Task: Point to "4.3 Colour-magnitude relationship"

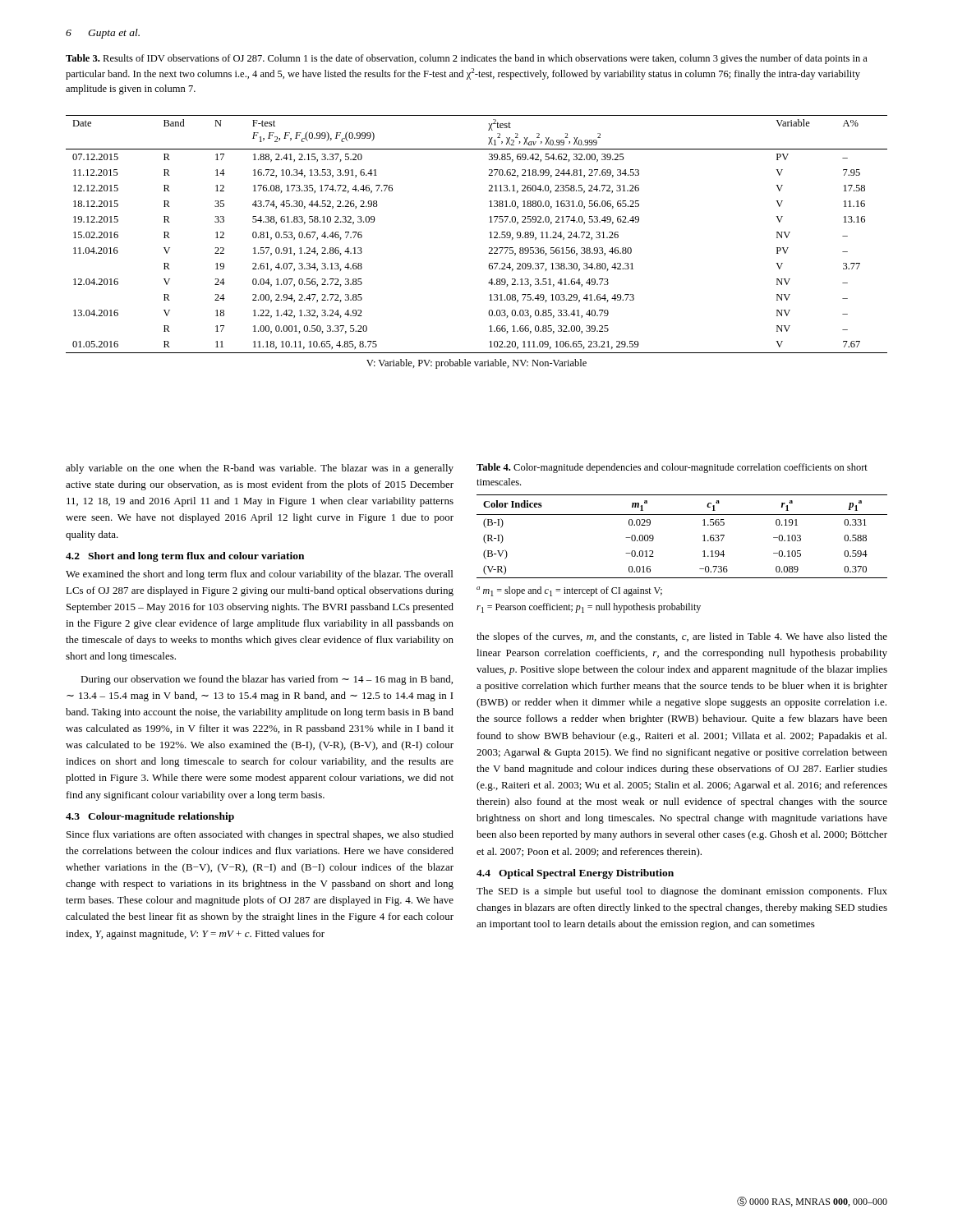Action: tap(150, 816)
